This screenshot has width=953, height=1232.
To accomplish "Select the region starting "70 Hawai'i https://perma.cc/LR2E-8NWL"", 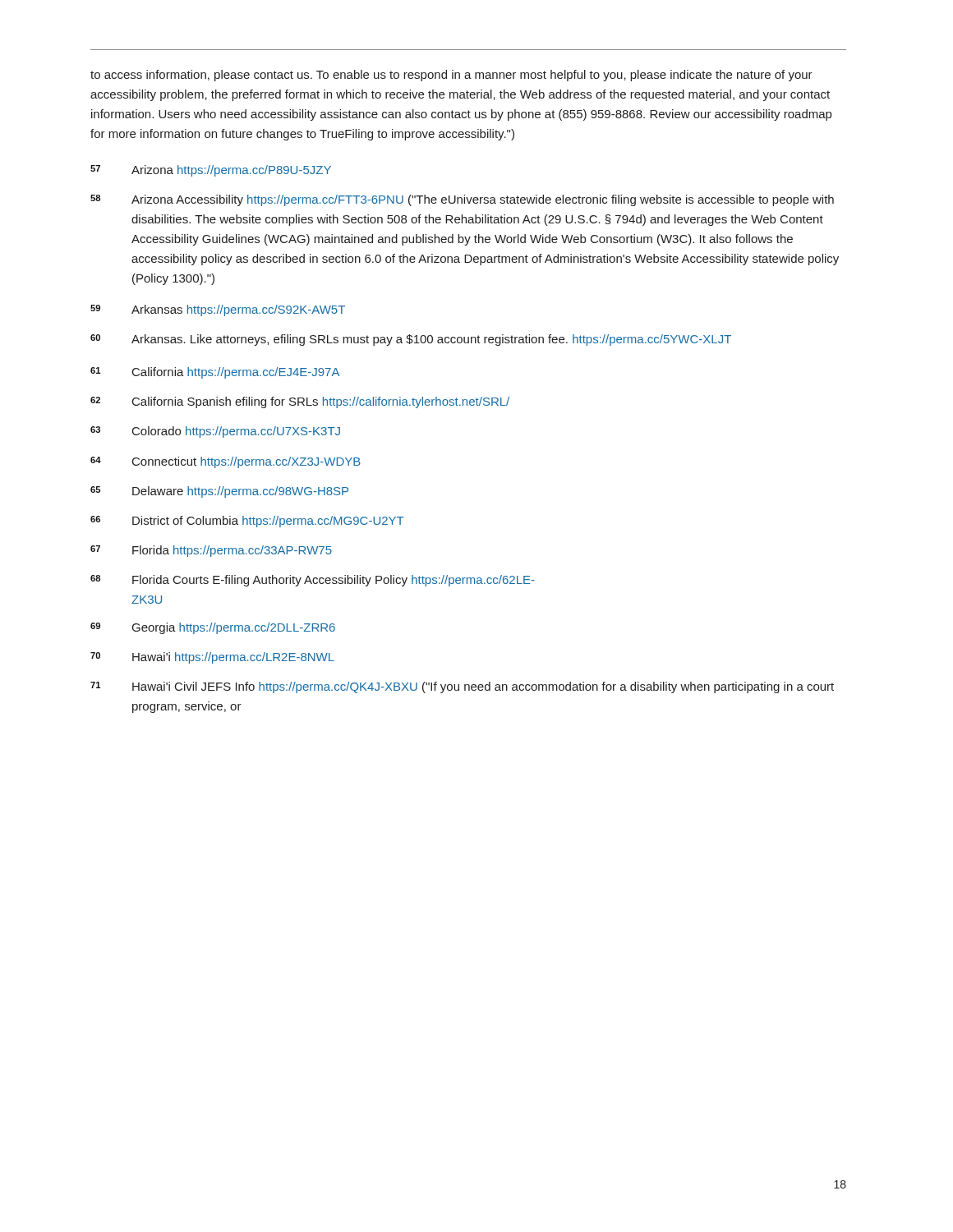I will point(212,658).
